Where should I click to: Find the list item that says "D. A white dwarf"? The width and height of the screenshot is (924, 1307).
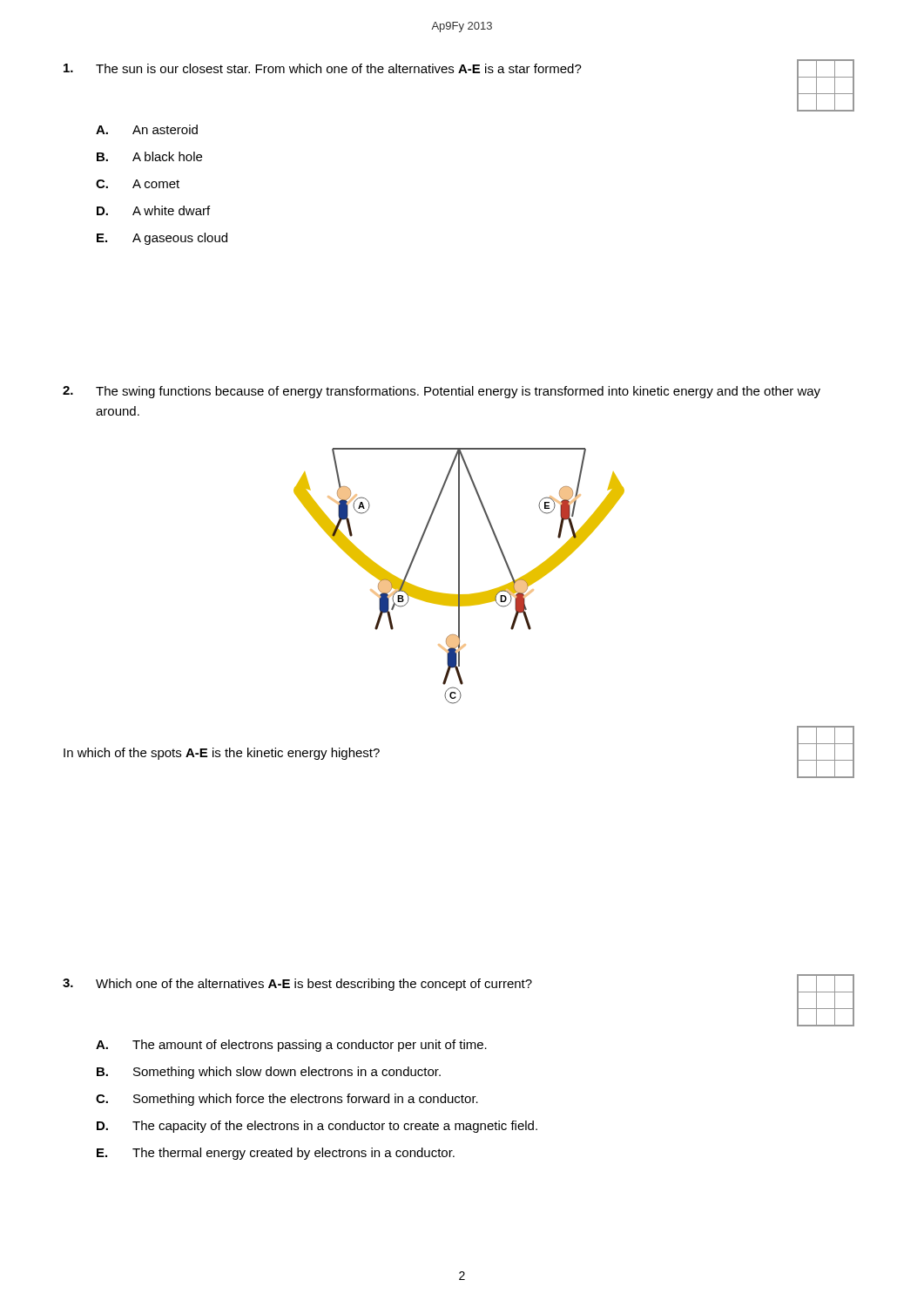(x=153, y=210)
